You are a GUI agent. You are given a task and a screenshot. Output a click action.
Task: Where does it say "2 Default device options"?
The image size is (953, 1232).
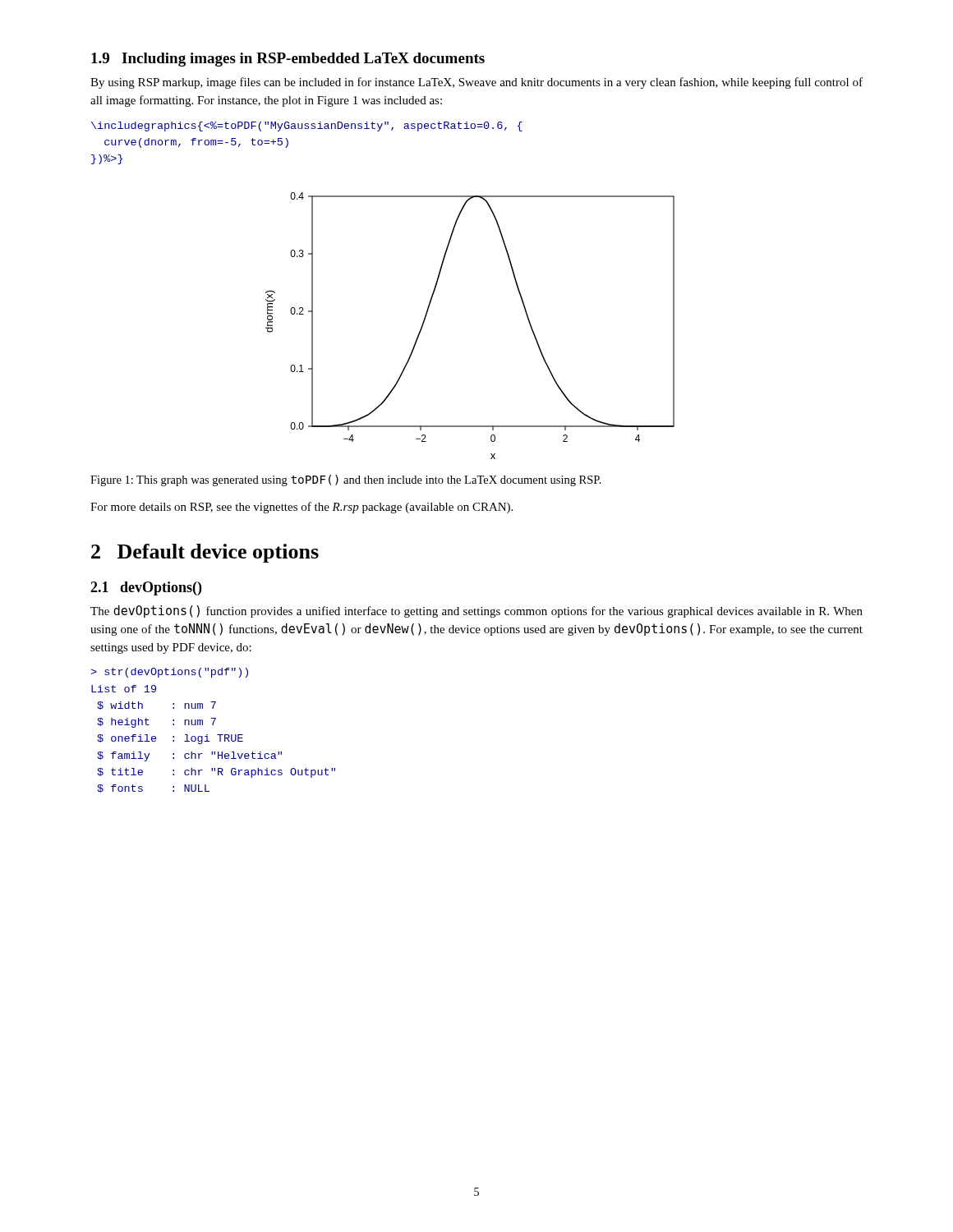[x=205, y=553]
